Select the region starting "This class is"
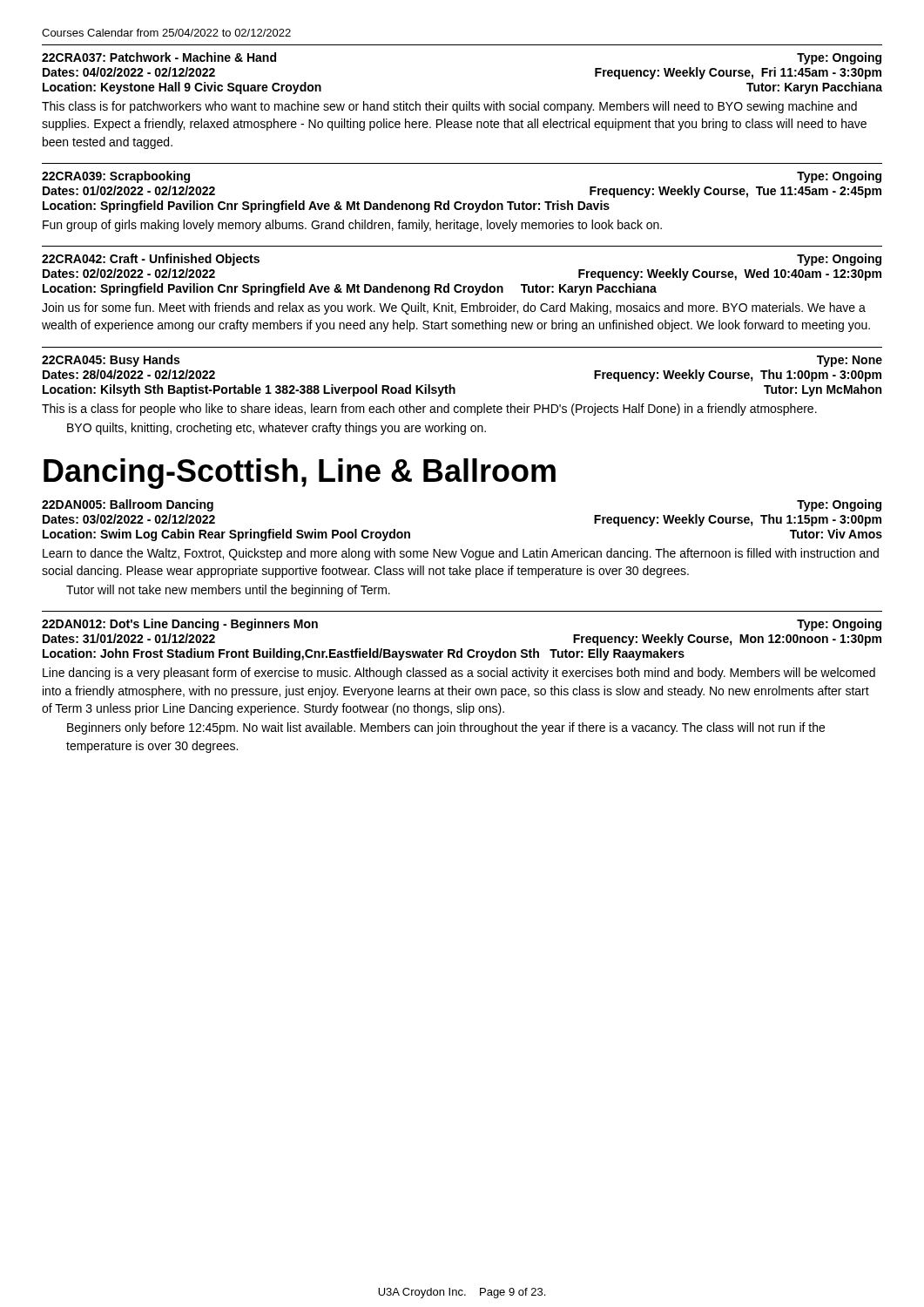 (x=454, y=124)
